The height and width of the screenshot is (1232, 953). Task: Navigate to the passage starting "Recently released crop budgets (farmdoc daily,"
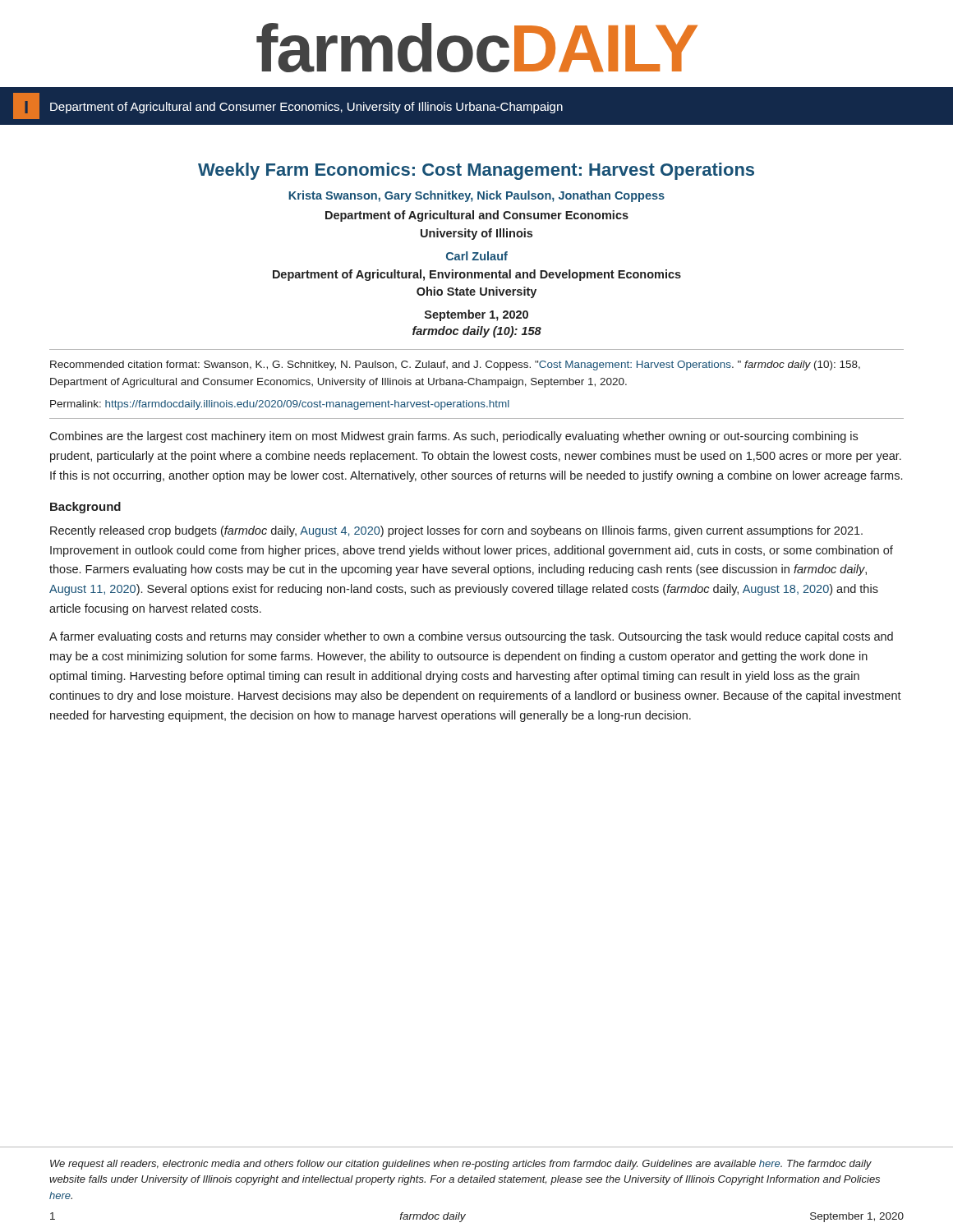pyautogui.click(x=471, y=570)
